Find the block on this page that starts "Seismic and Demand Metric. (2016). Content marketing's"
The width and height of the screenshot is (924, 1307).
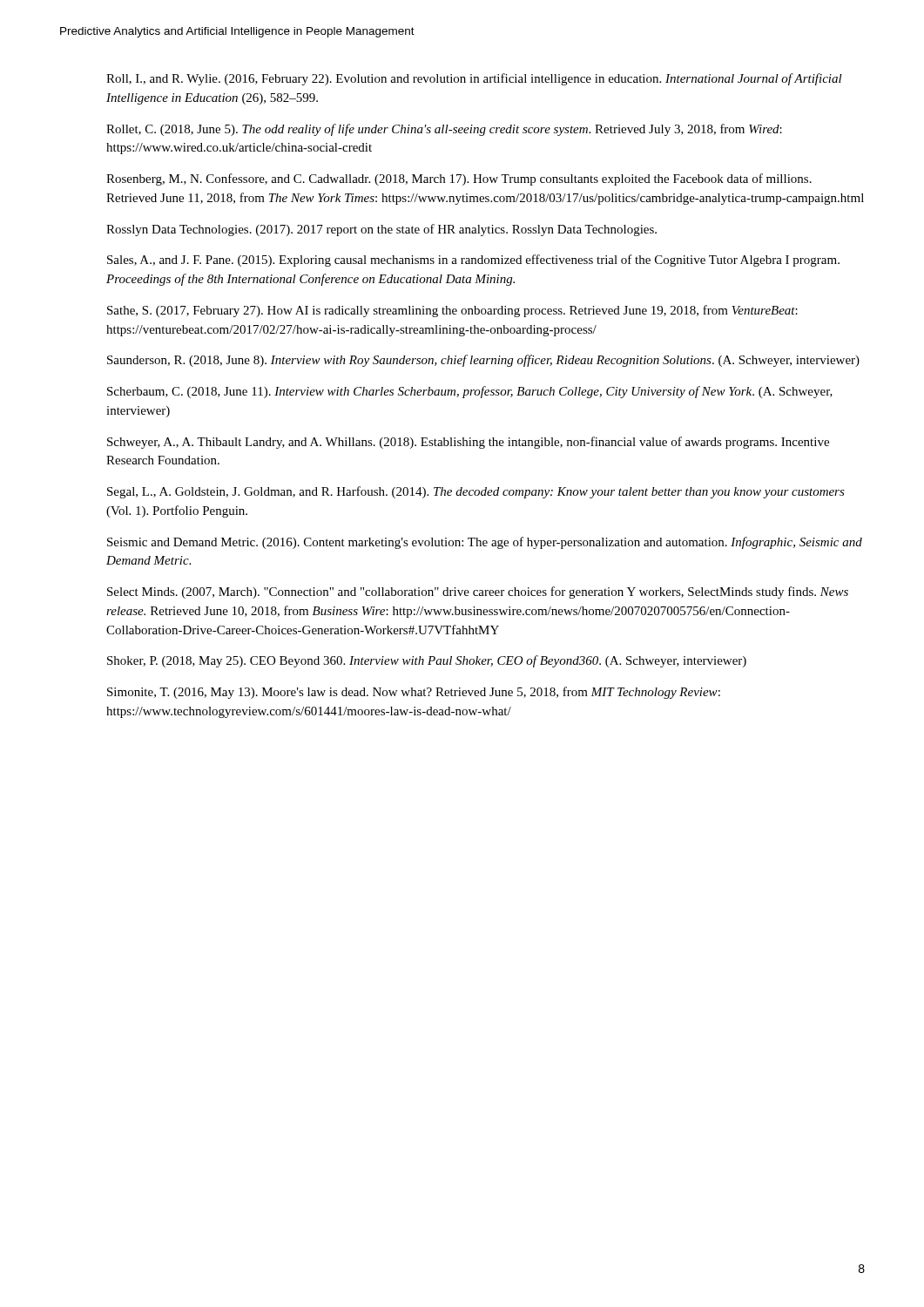[x=462, y=552]
